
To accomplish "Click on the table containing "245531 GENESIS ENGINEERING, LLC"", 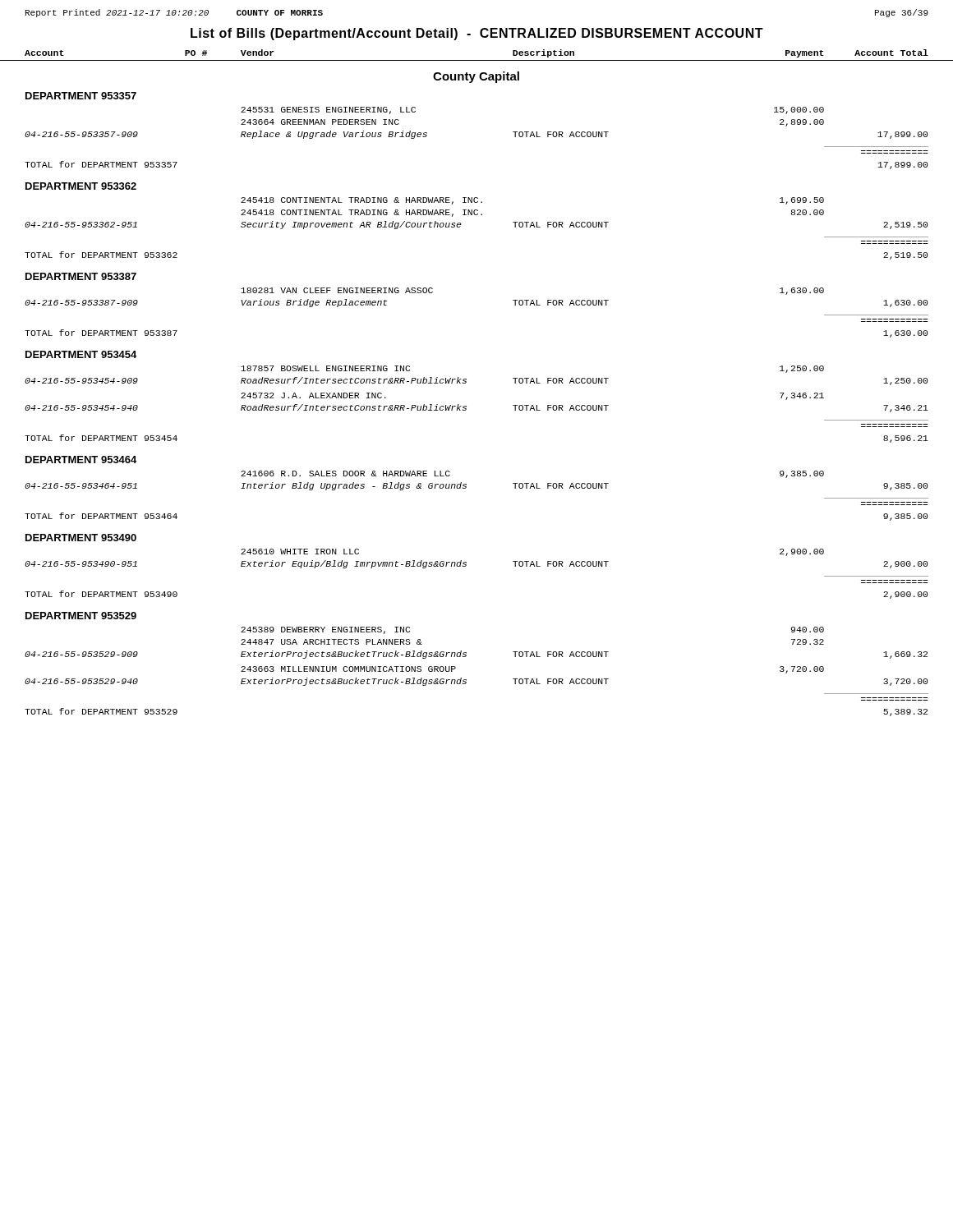I will click(x=476, y=138).
